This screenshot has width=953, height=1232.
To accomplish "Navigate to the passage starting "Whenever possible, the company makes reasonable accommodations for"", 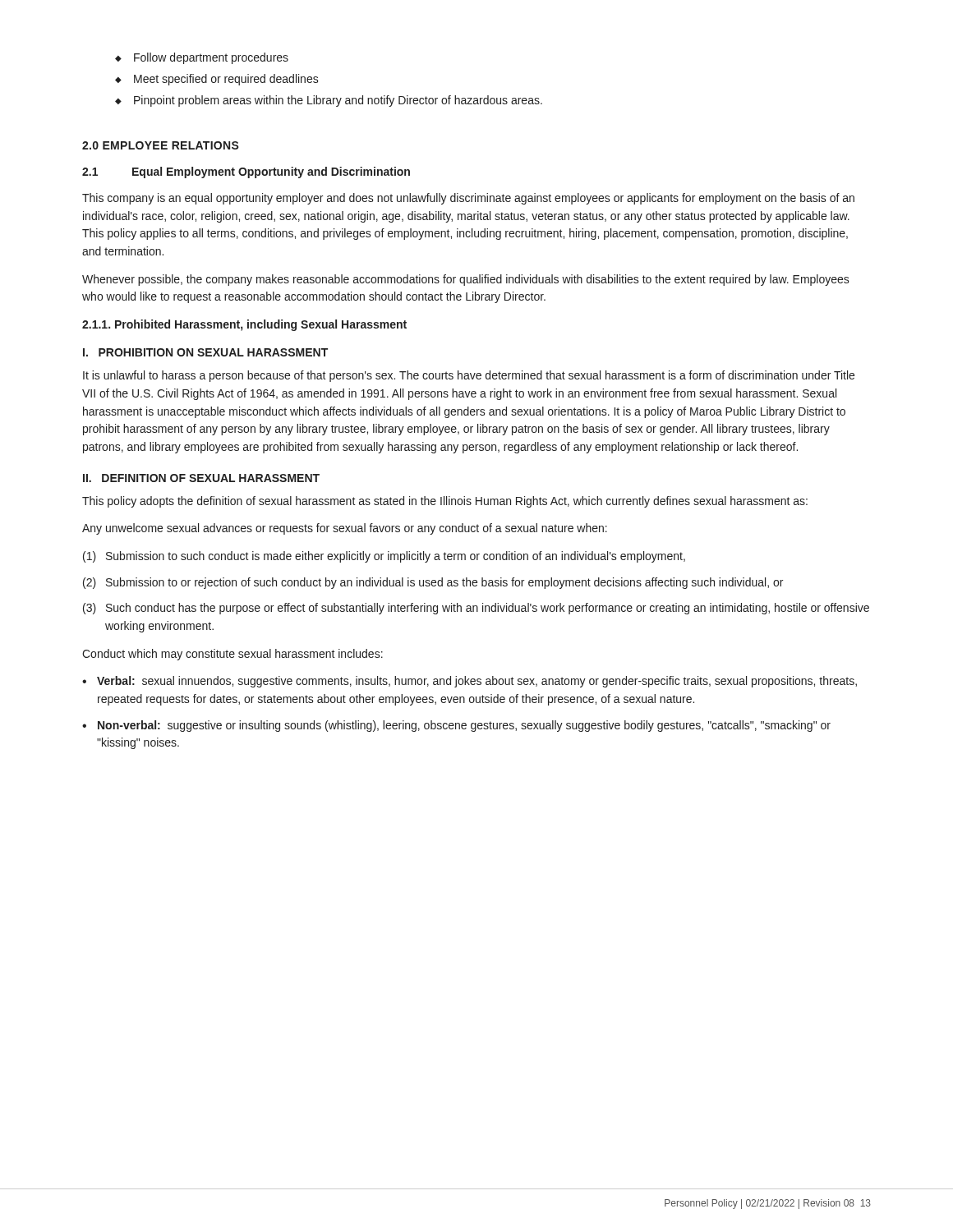I will (466, 288).
